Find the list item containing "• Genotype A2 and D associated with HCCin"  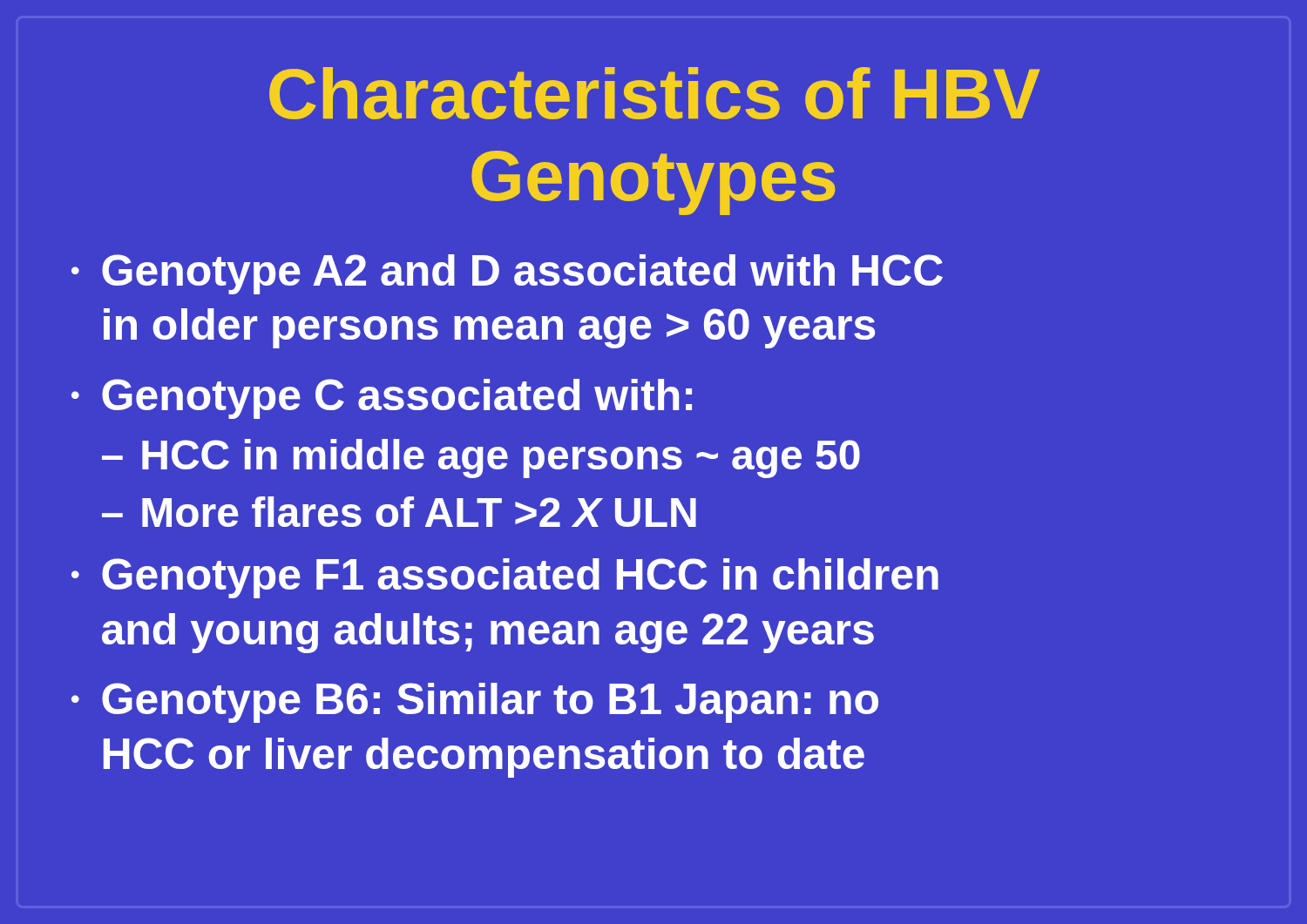[x=654, y=298]
